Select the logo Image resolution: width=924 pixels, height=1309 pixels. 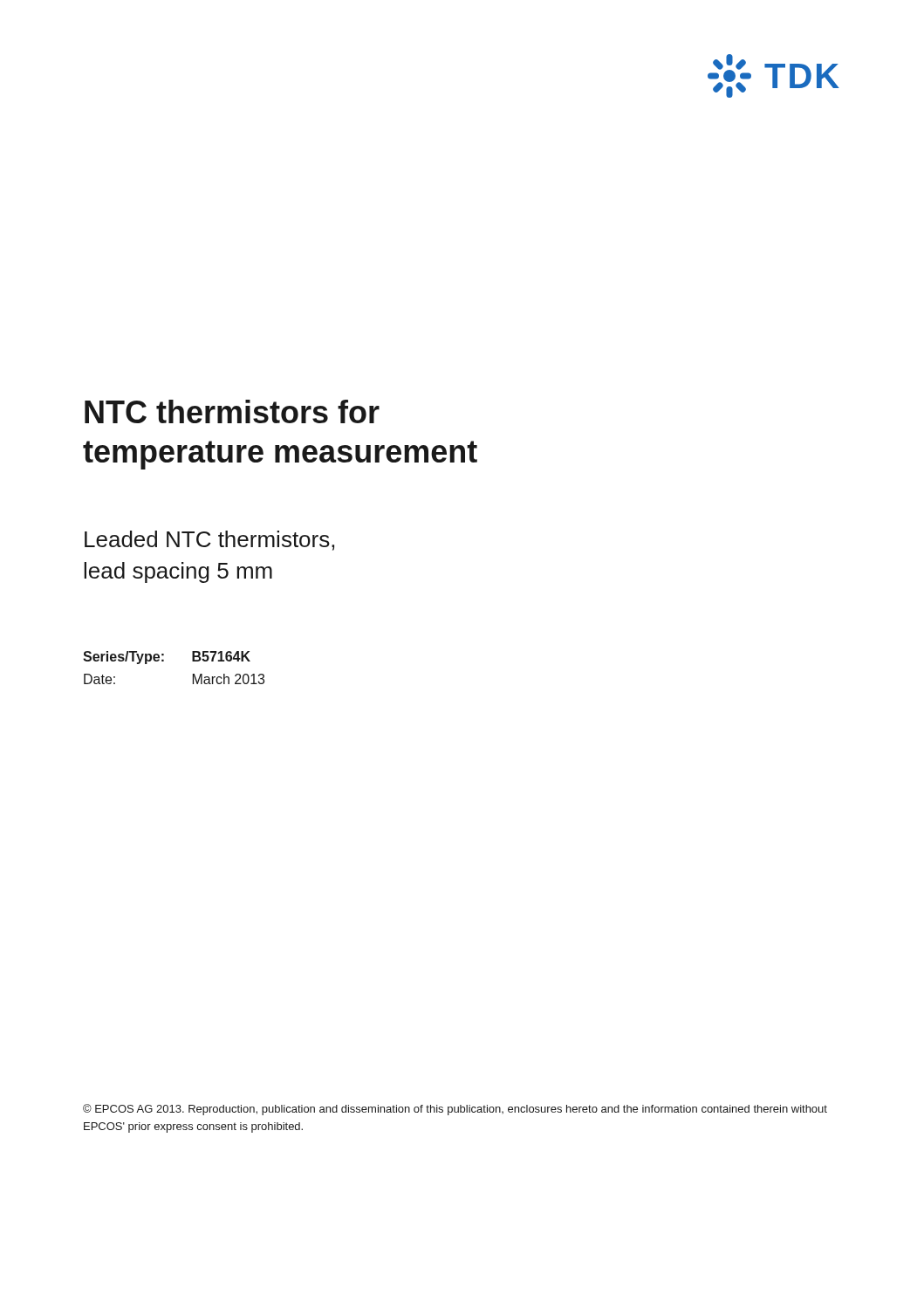(782, 76)
